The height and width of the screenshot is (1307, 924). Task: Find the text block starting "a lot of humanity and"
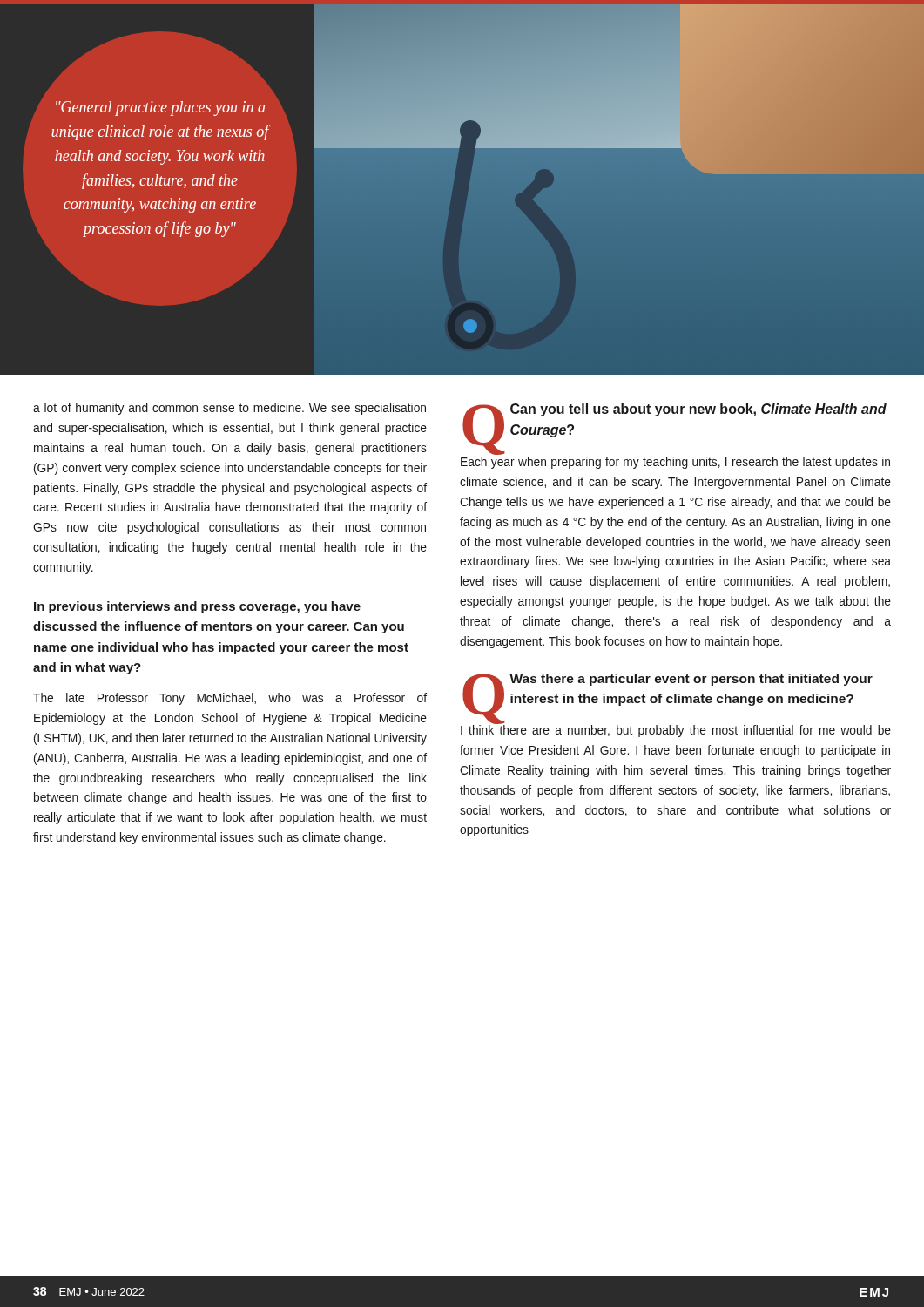coord(230,488)
